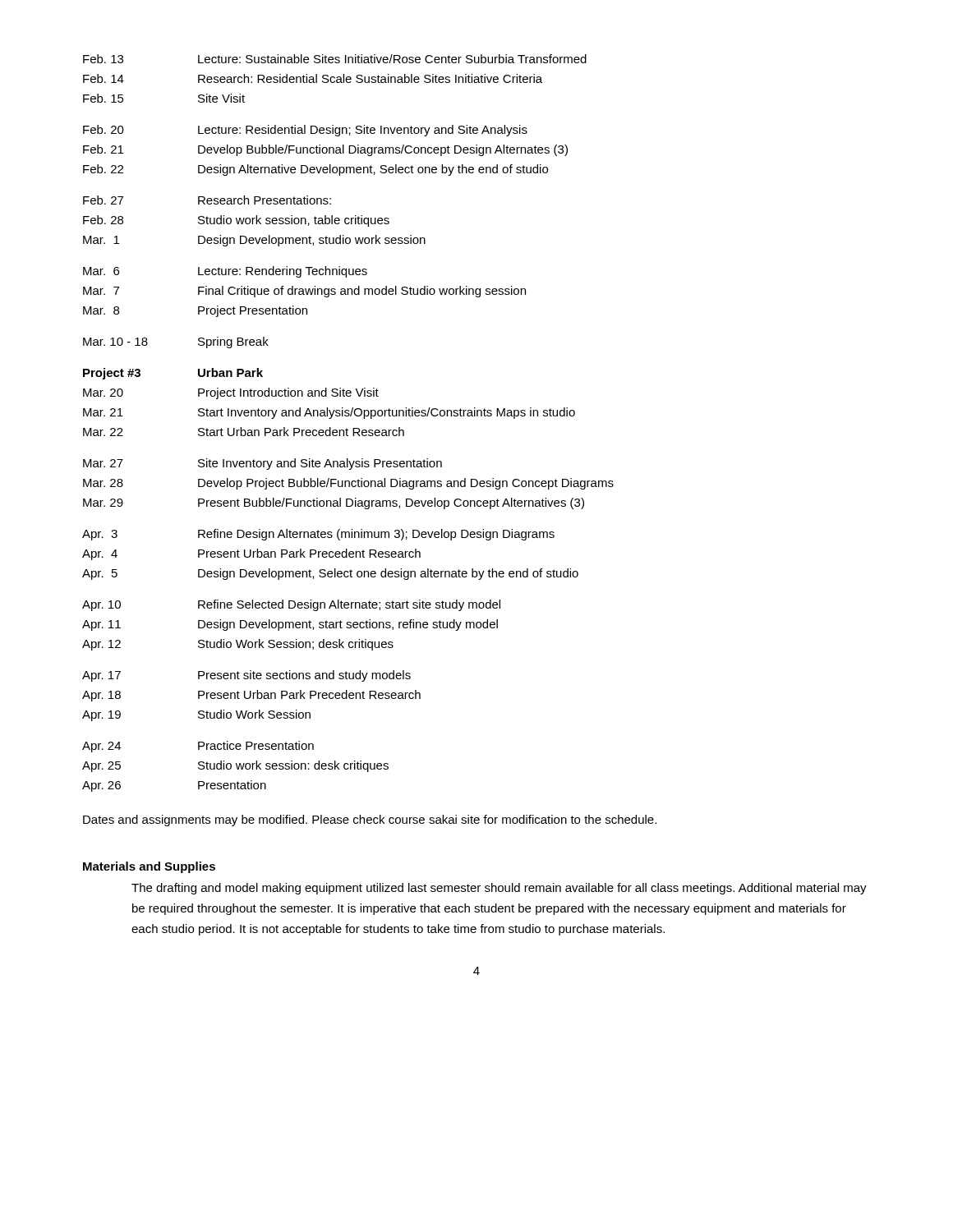Where does it say "Materials and Supplies"?
Screen dimensions: 1232x953
(x=149, y=866)
